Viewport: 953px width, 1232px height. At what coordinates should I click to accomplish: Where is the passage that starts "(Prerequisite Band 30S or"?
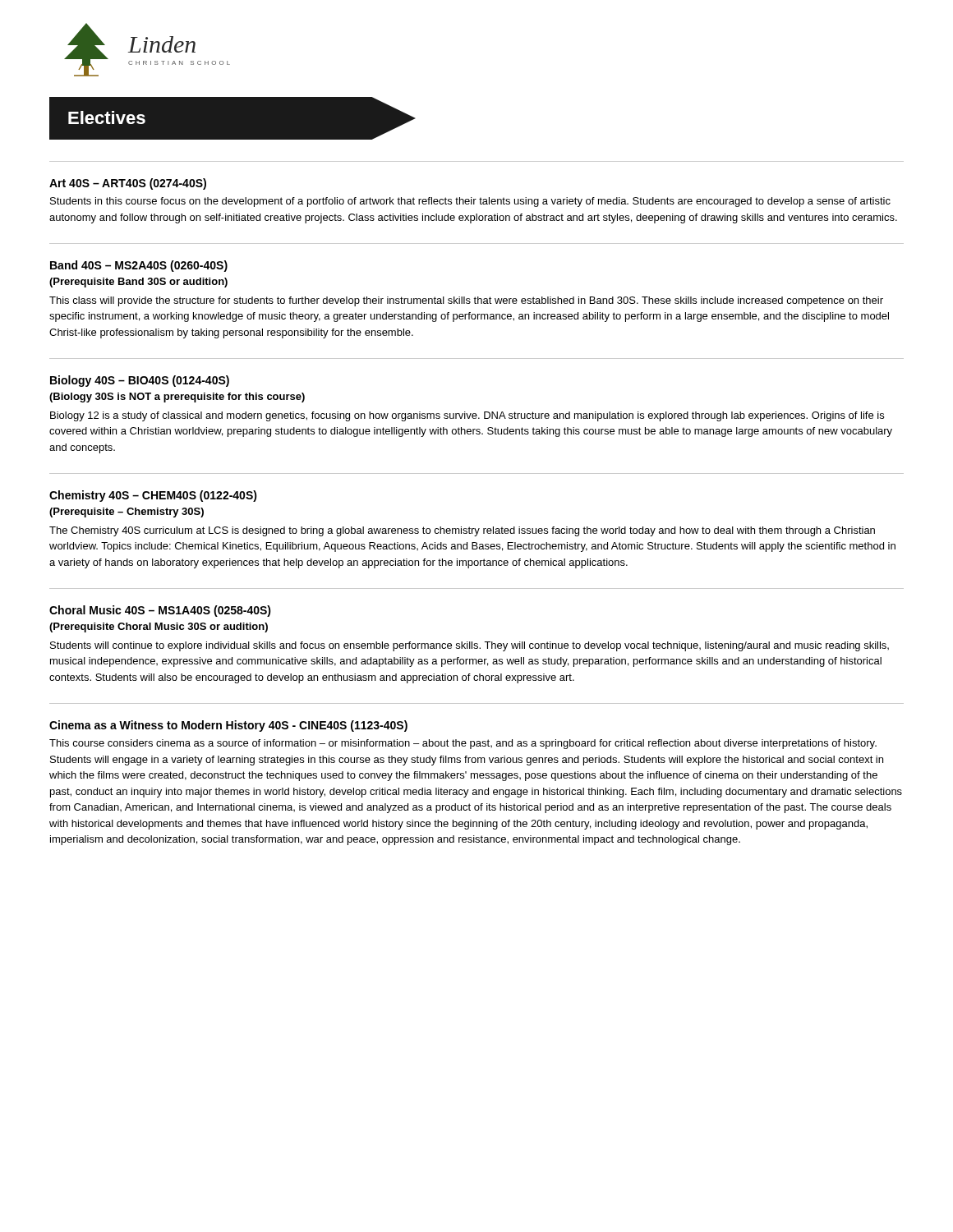[x=139, y=281]
